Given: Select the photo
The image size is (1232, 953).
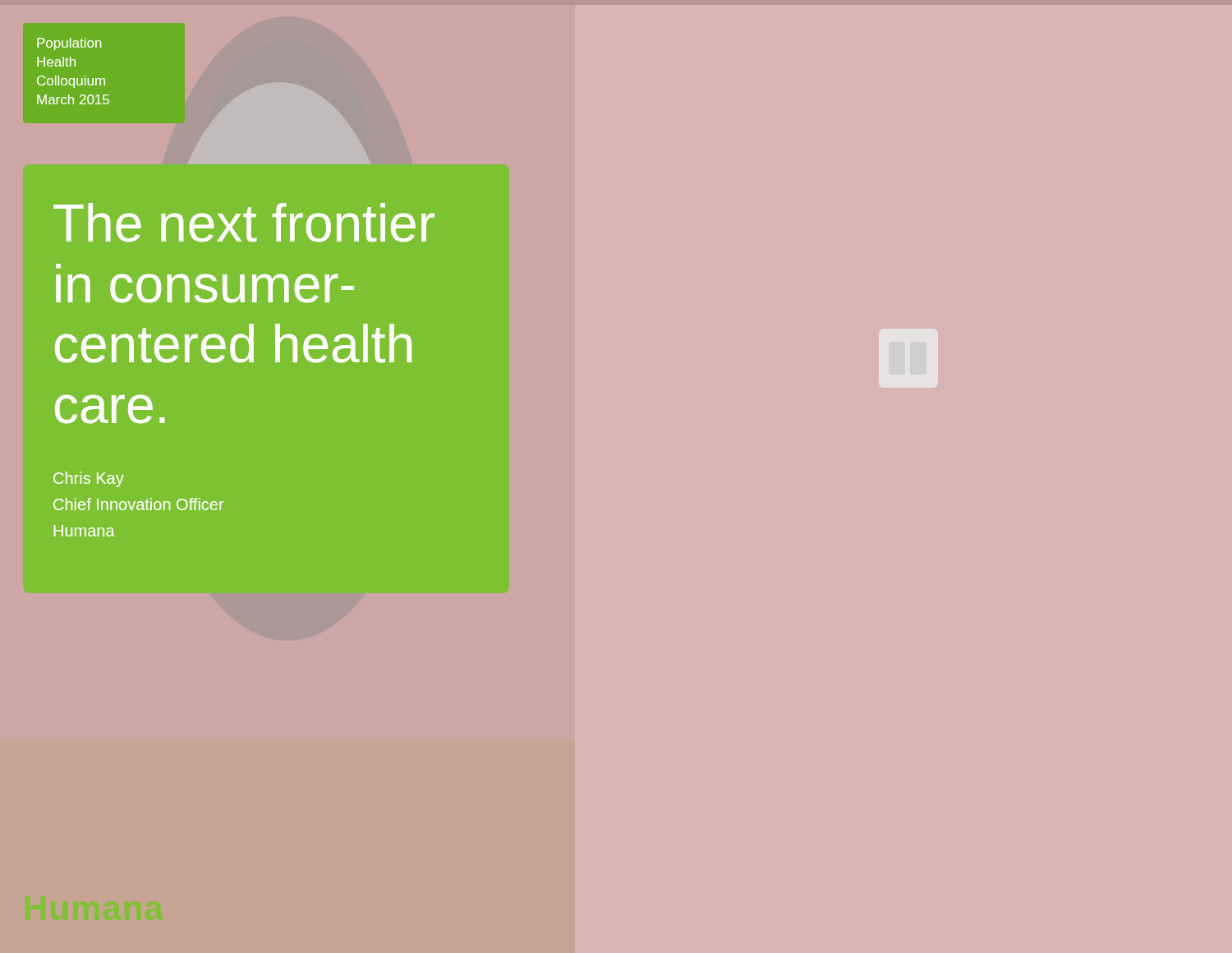Looking at the screenshot, I should [x=616, y=476].
